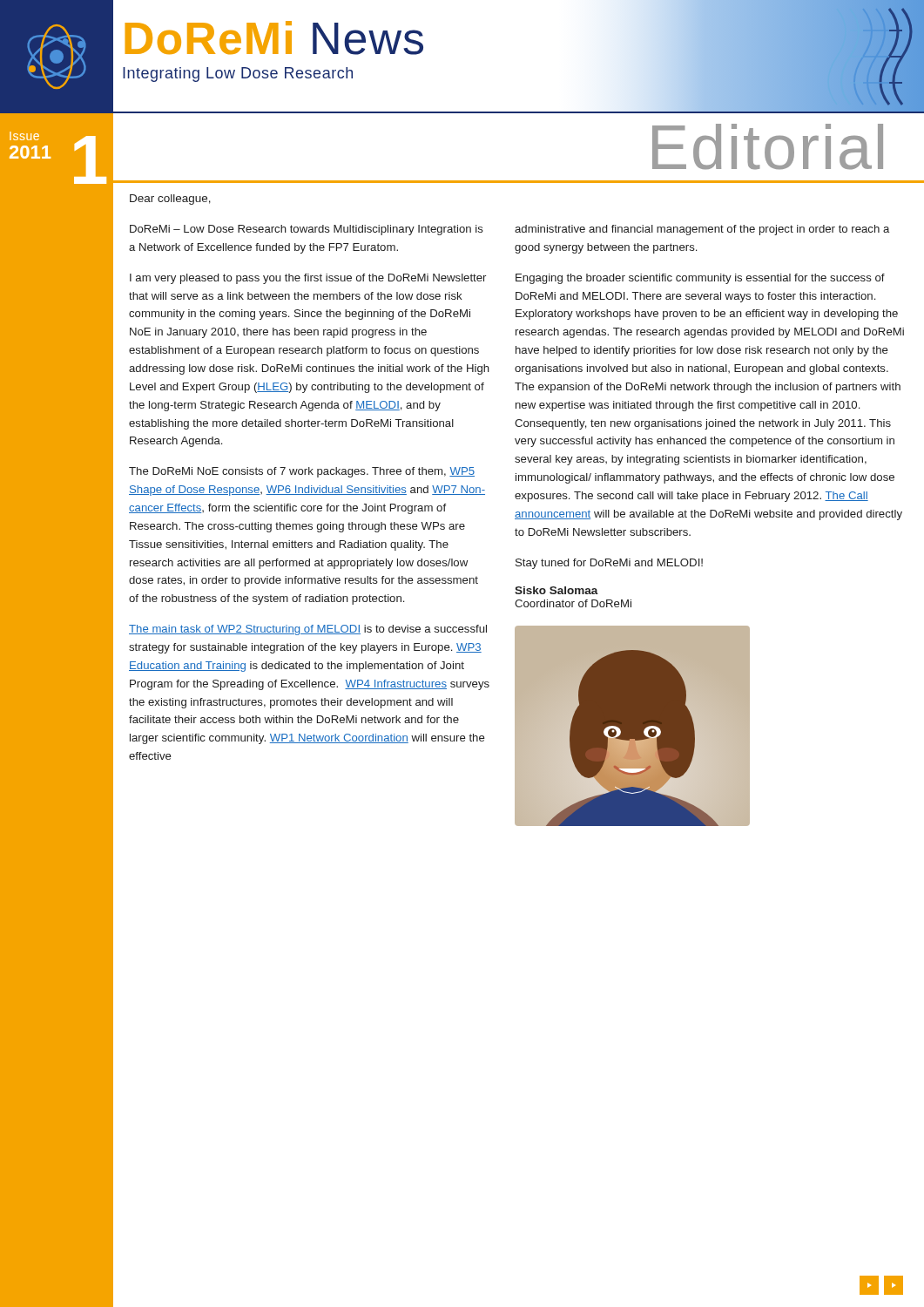924x1307 pixels.
Task: Point to the block beginning "I am very pleased"
Action: click(x=309, y=359)
